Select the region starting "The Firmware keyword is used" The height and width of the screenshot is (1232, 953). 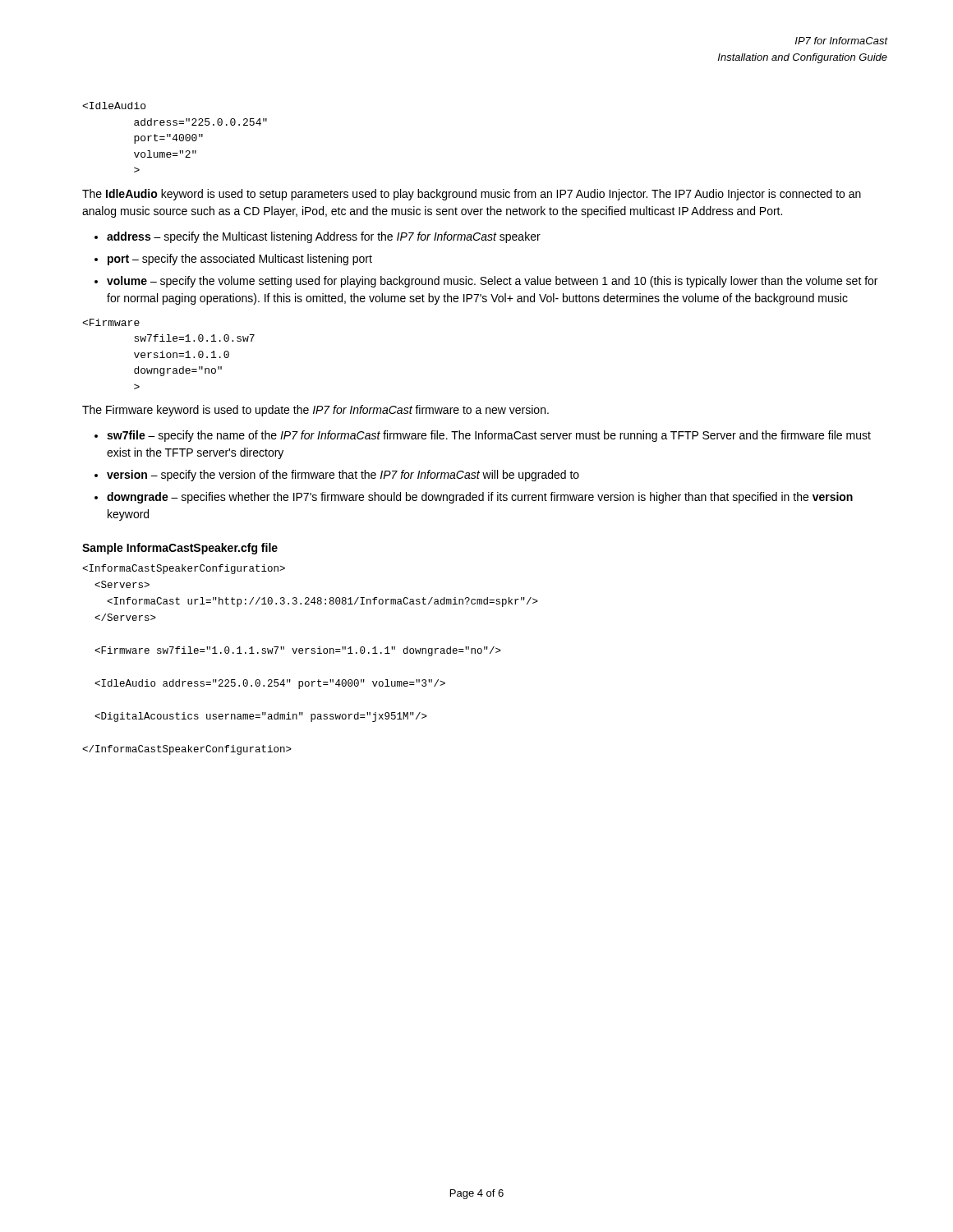[x=316, y=410]
